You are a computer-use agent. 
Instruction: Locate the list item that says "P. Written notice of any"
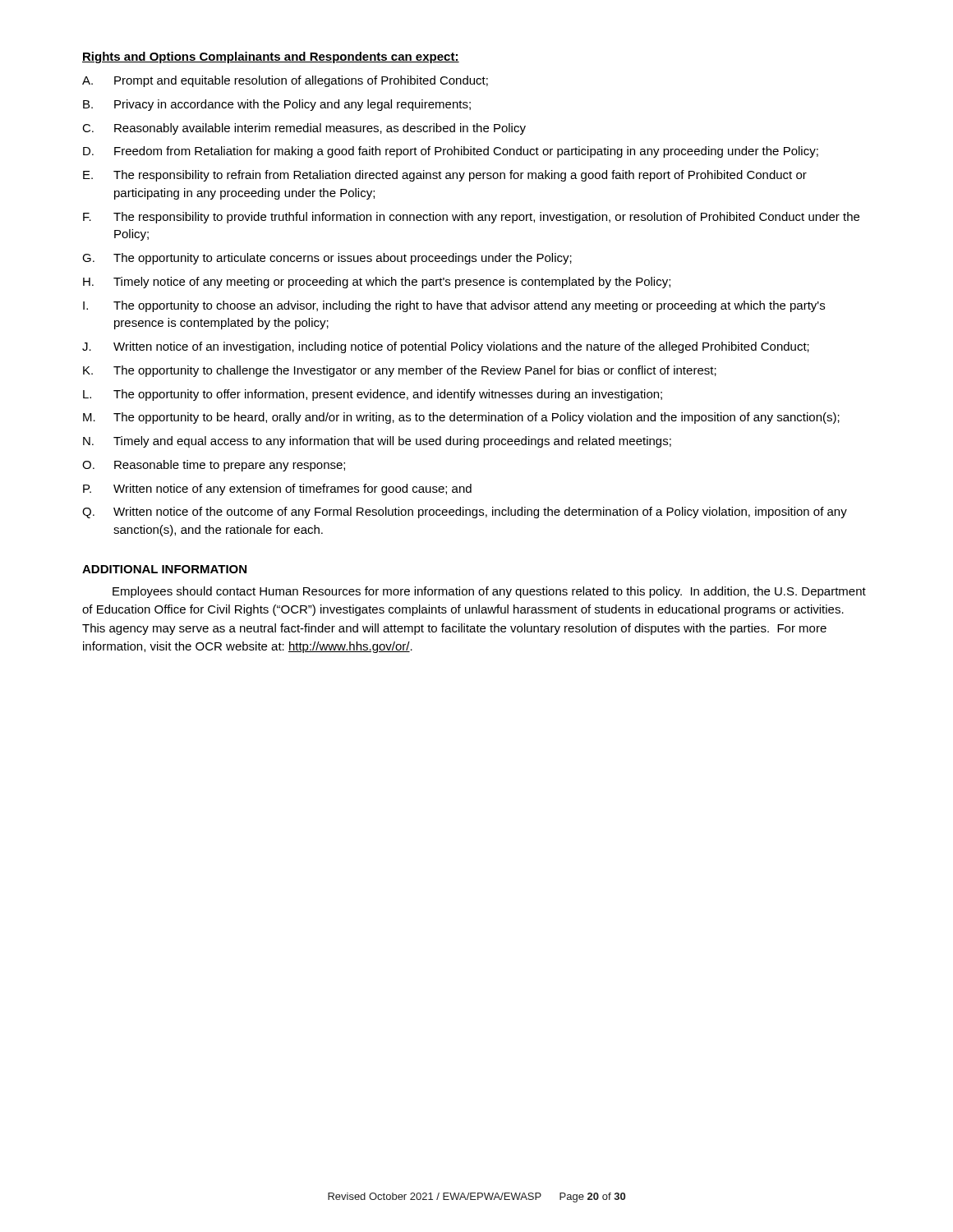[x=476, y=488]
